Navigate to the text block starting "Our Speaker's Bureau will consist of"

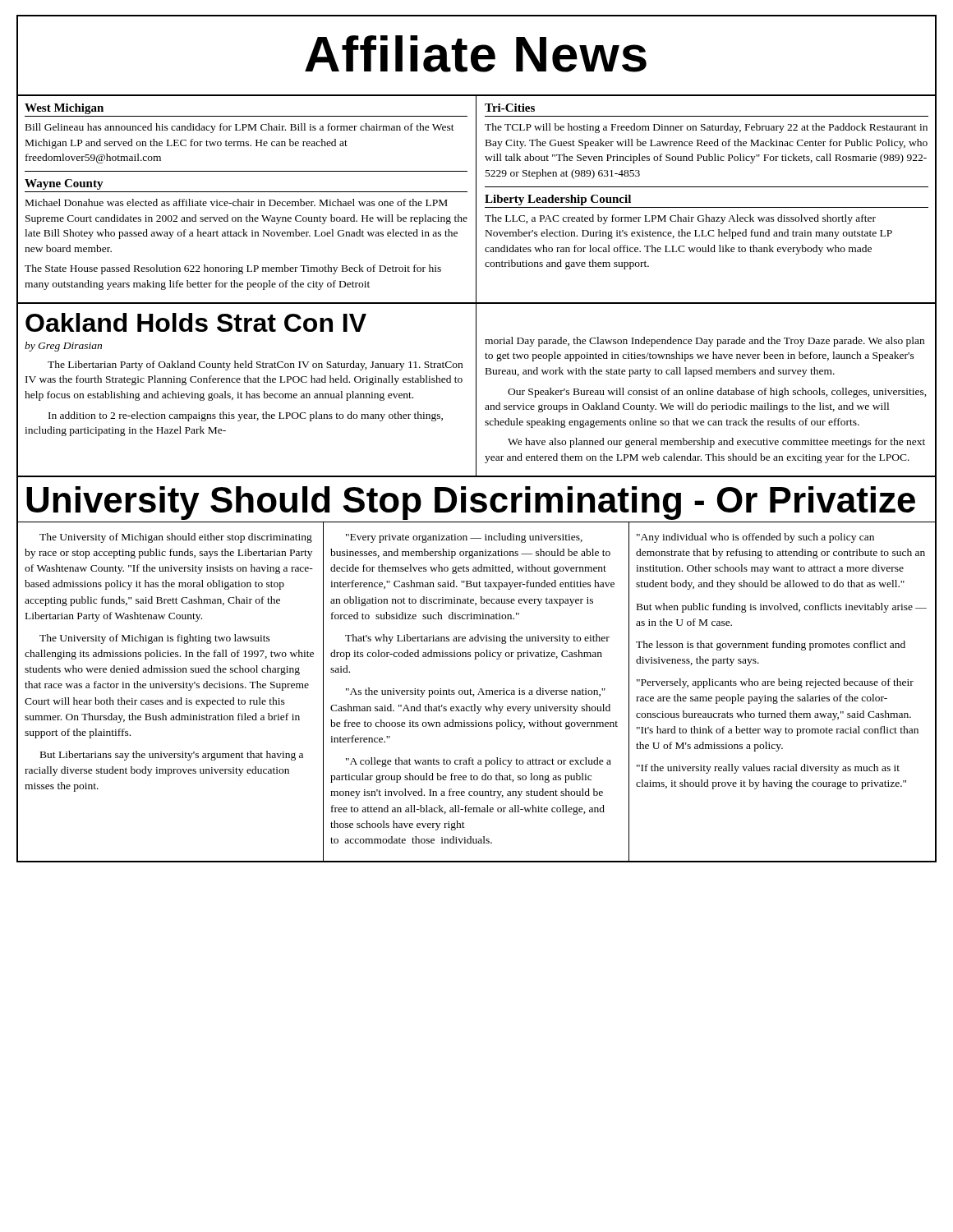[x=706, y=406]
